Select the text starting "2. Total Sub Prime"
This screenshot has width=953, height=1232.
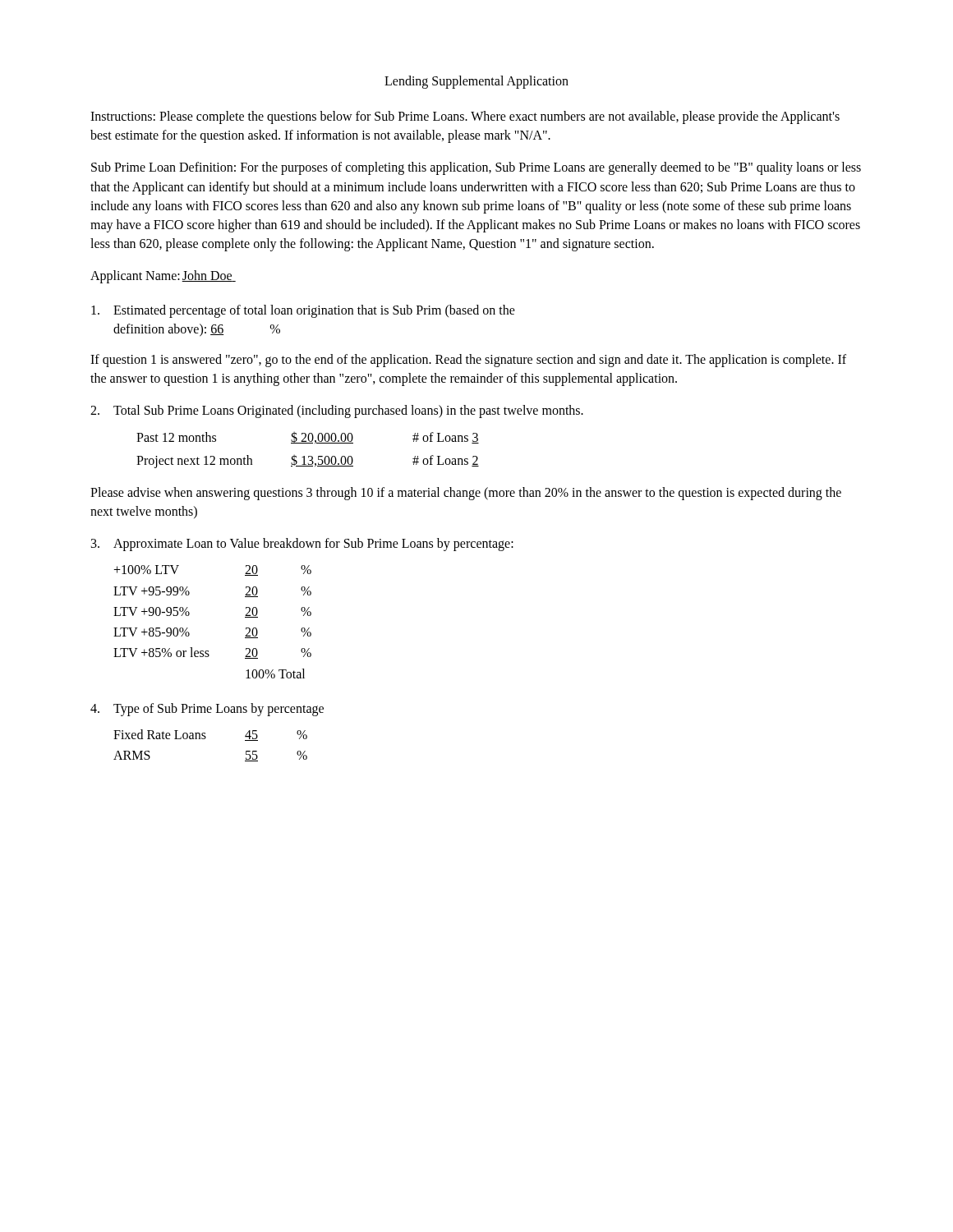pyautogui.click(x=476, y=436)
